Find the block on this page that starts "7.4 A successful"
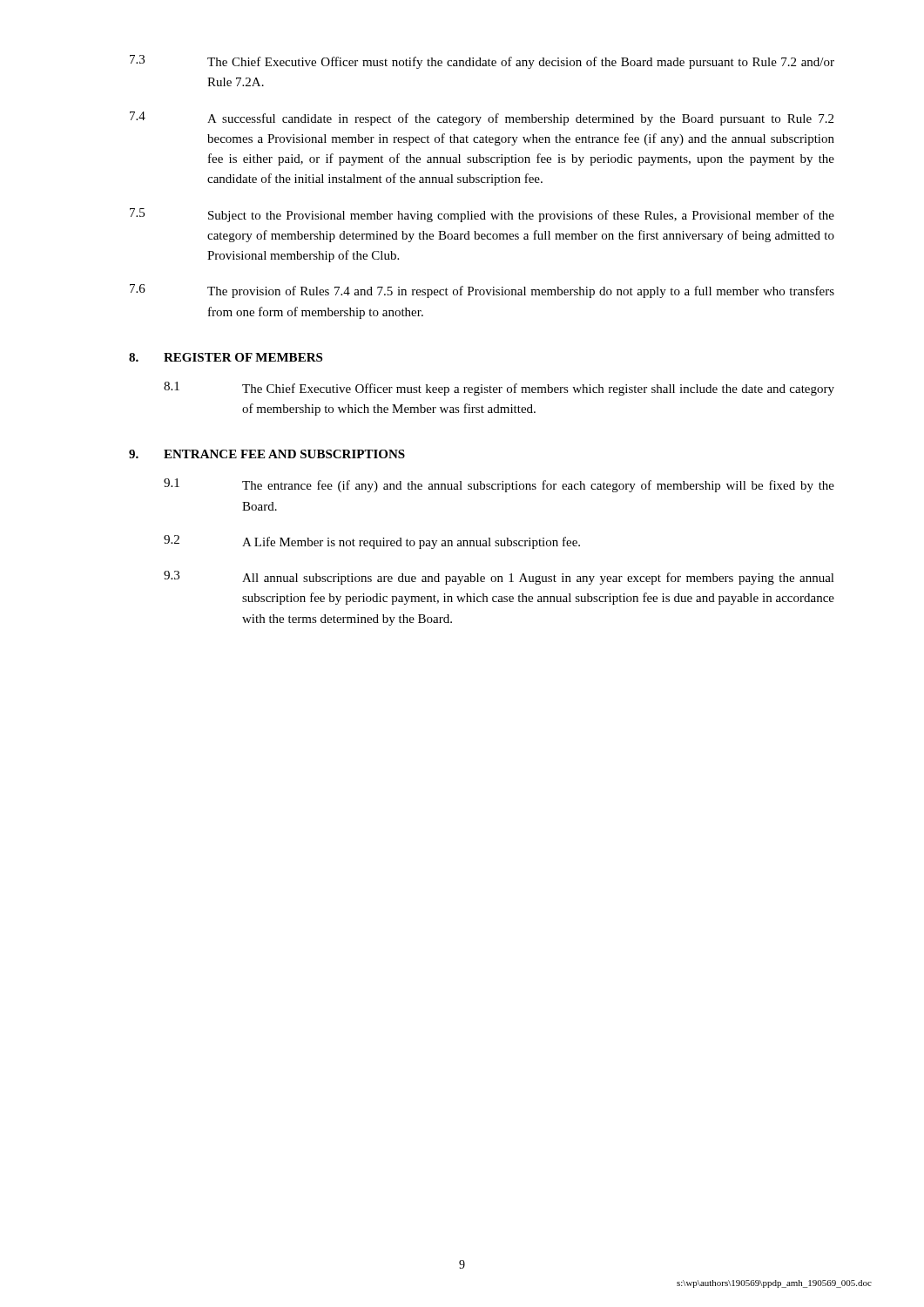The width and height of the screenshot is (924, 1307). [482, 149]
